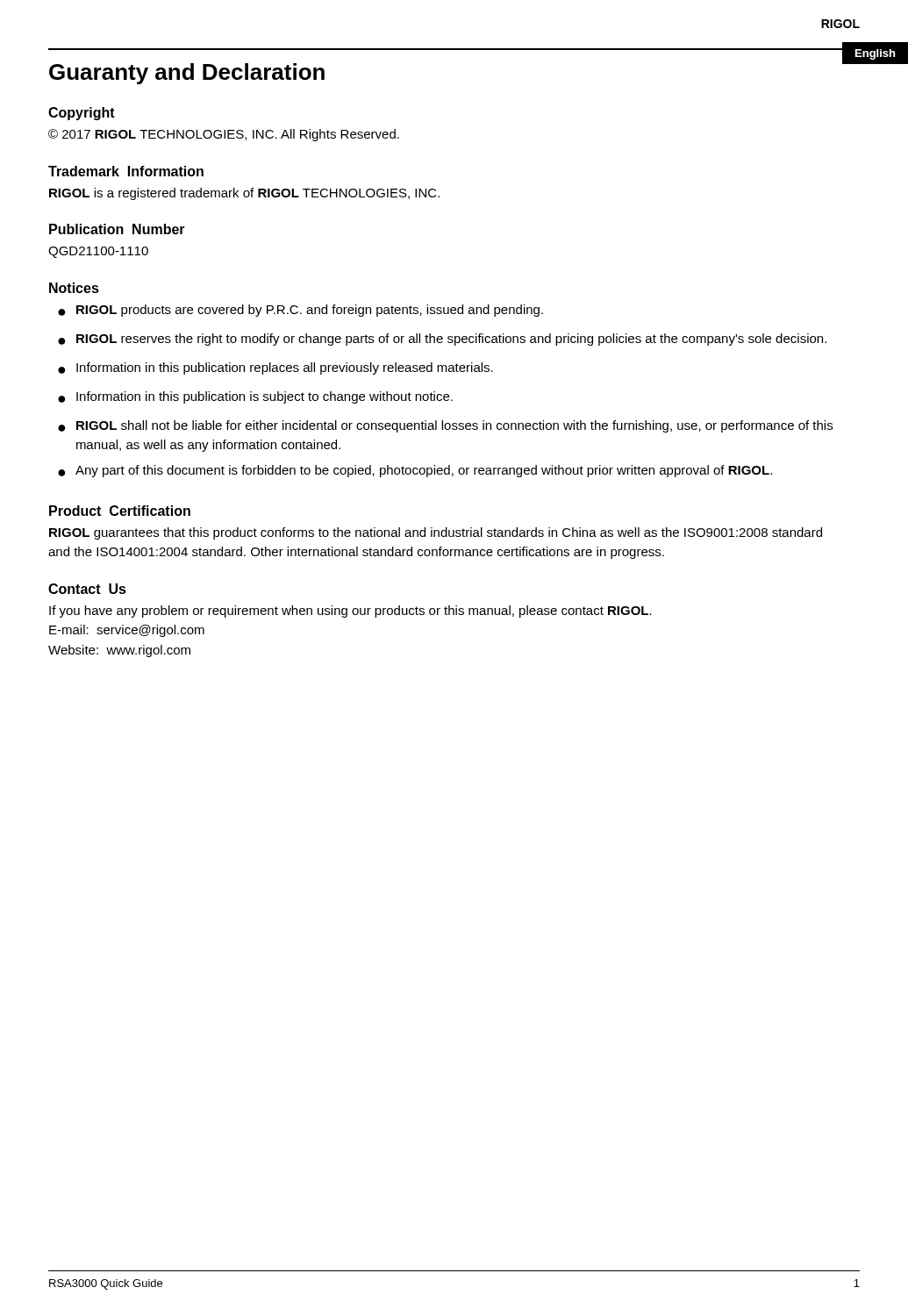Find the element starting "© 2017 RIGOL TECHNOLOGIES, INC. All Rights"
This screenshot has height=1316, width=908.
pos(224,134)
